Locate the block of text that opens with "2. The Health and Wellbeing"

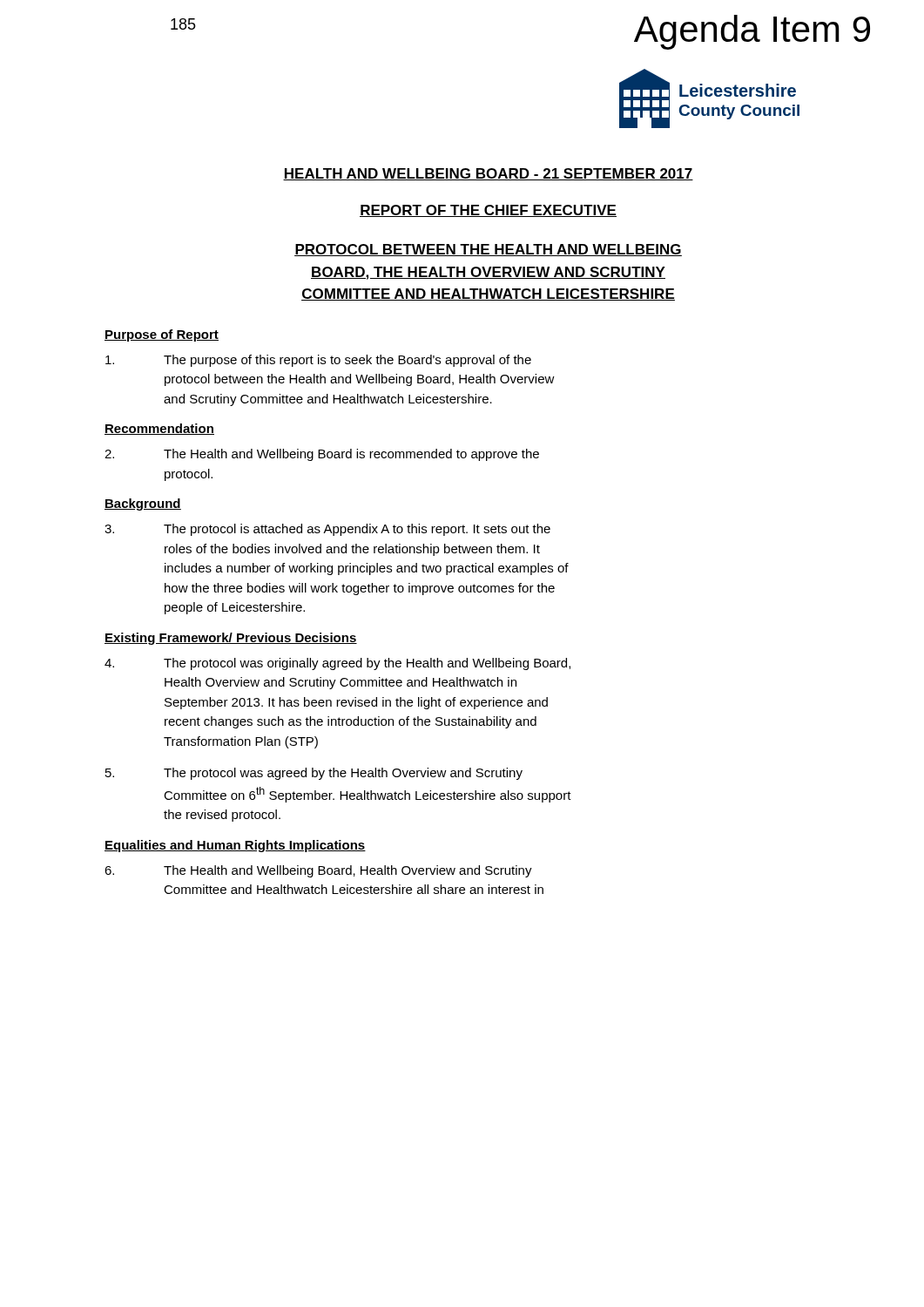point(322,464)
